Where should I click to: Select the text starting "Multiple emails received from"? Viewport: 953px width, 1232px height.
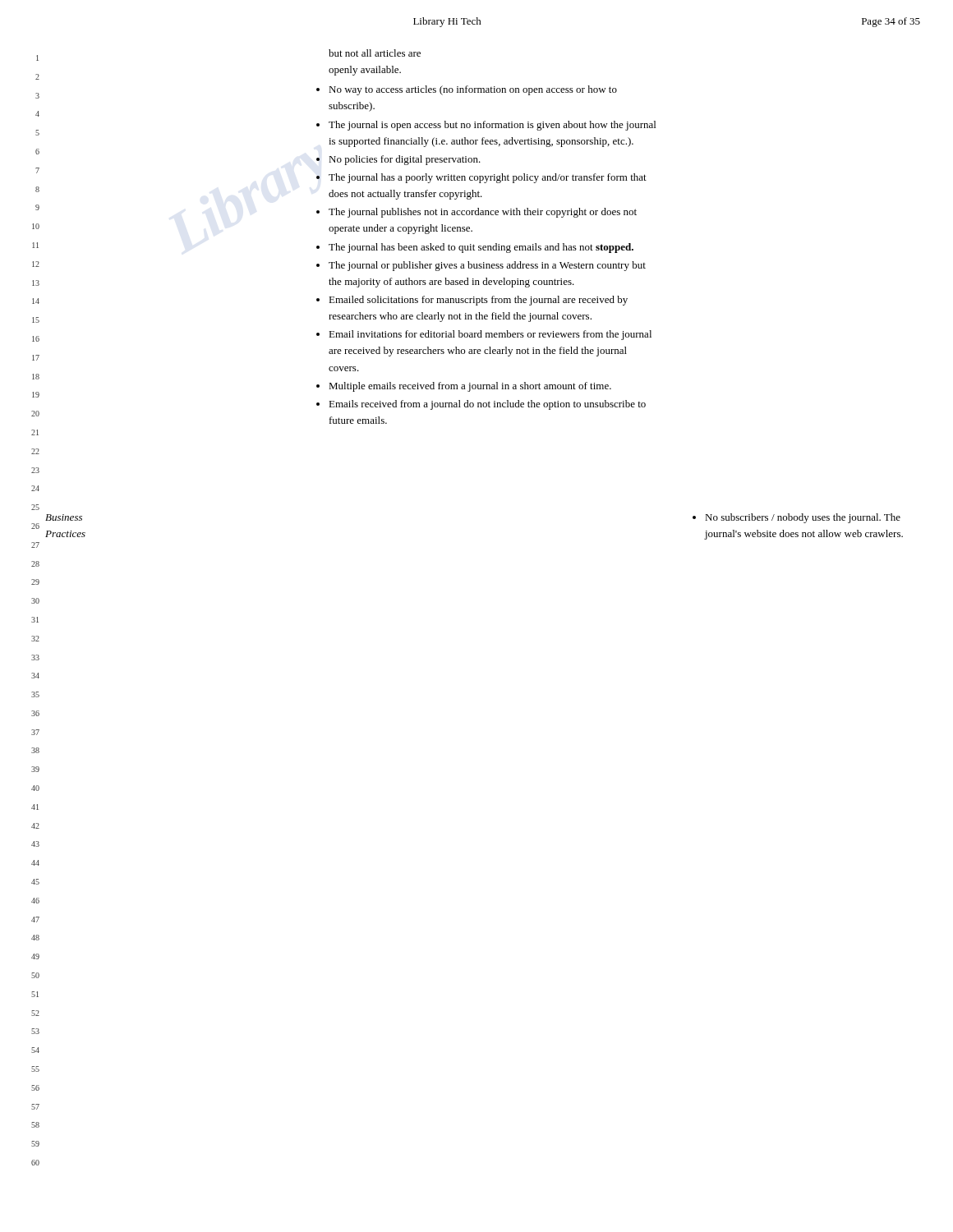tap(493, 386)
